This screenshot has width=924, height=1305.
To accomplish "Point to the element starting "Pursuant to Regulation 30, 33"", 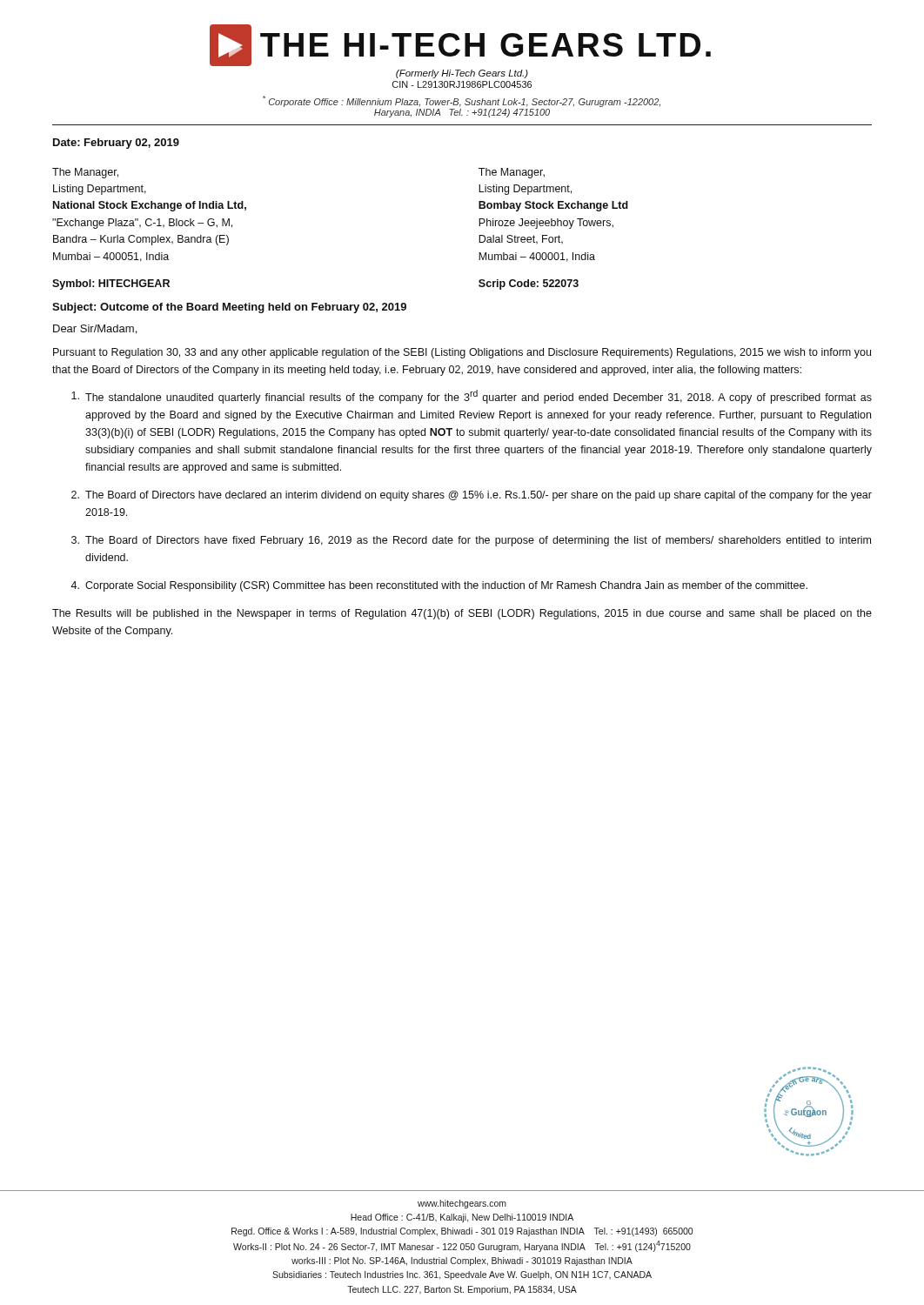I will coord(462,361).
